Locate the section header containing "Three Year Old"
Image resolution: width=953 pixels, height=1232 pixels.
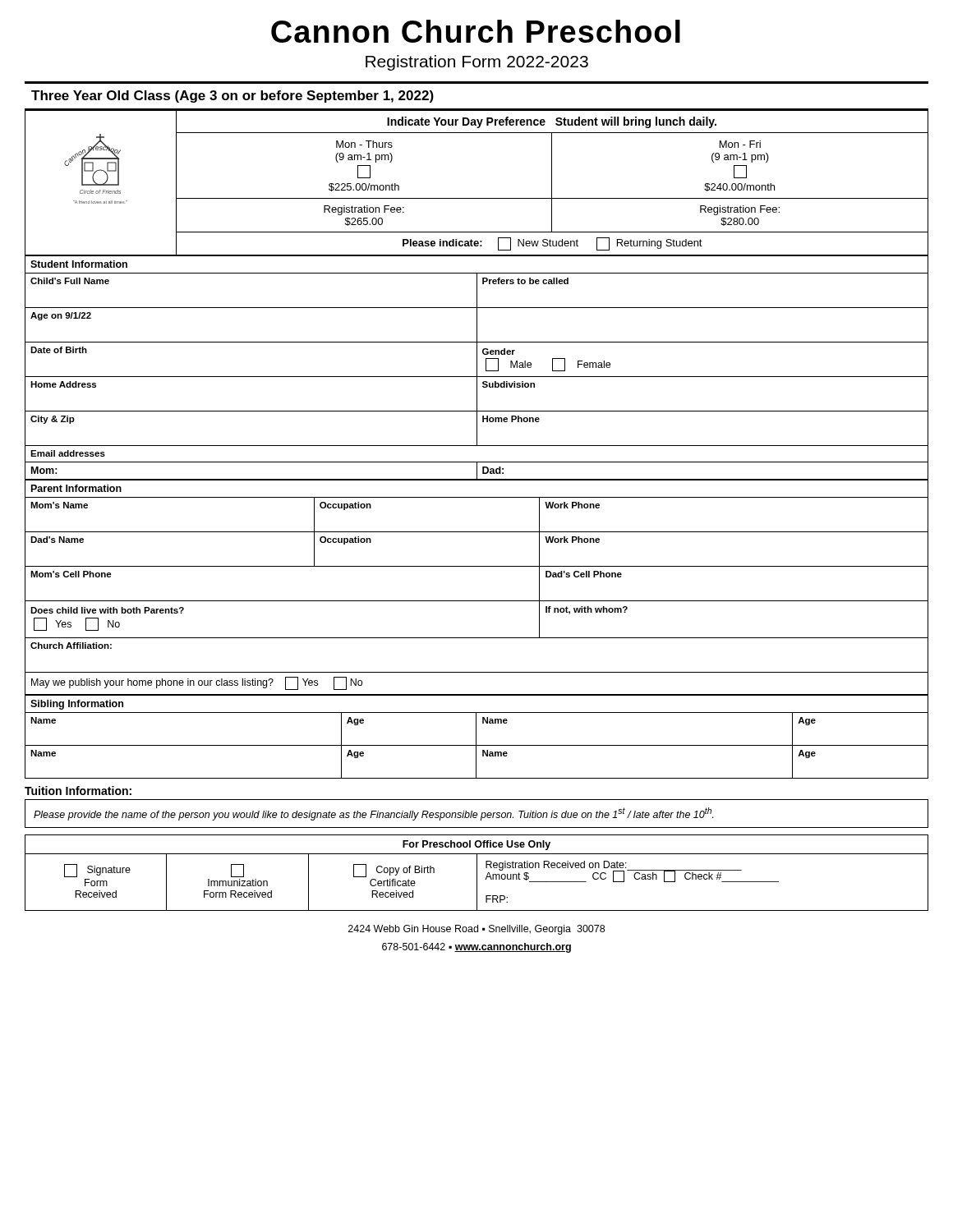click(x=233, y=96)
